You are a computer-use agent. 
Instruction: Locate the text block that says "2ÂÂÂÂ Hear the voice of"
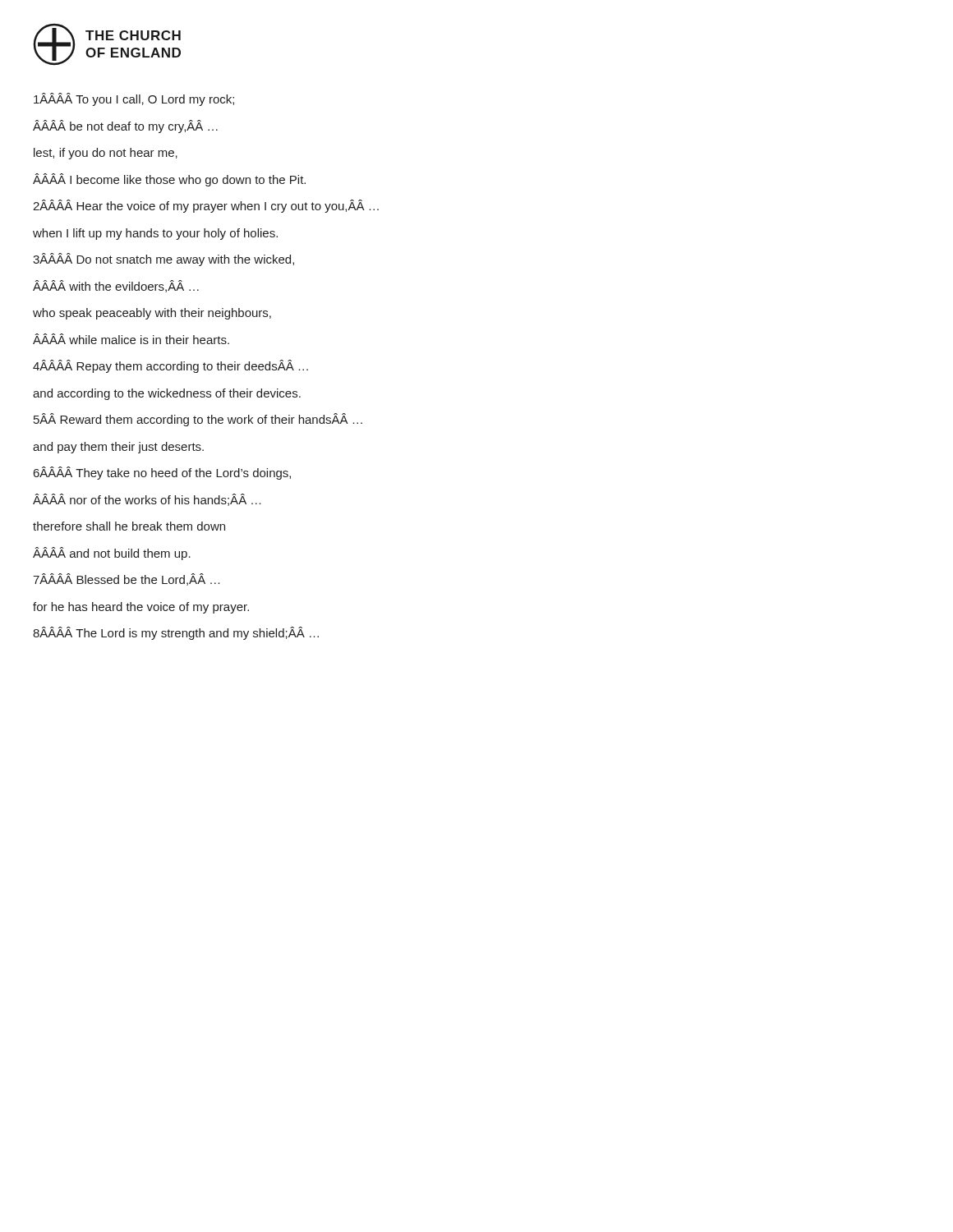[x=207, y=206]
